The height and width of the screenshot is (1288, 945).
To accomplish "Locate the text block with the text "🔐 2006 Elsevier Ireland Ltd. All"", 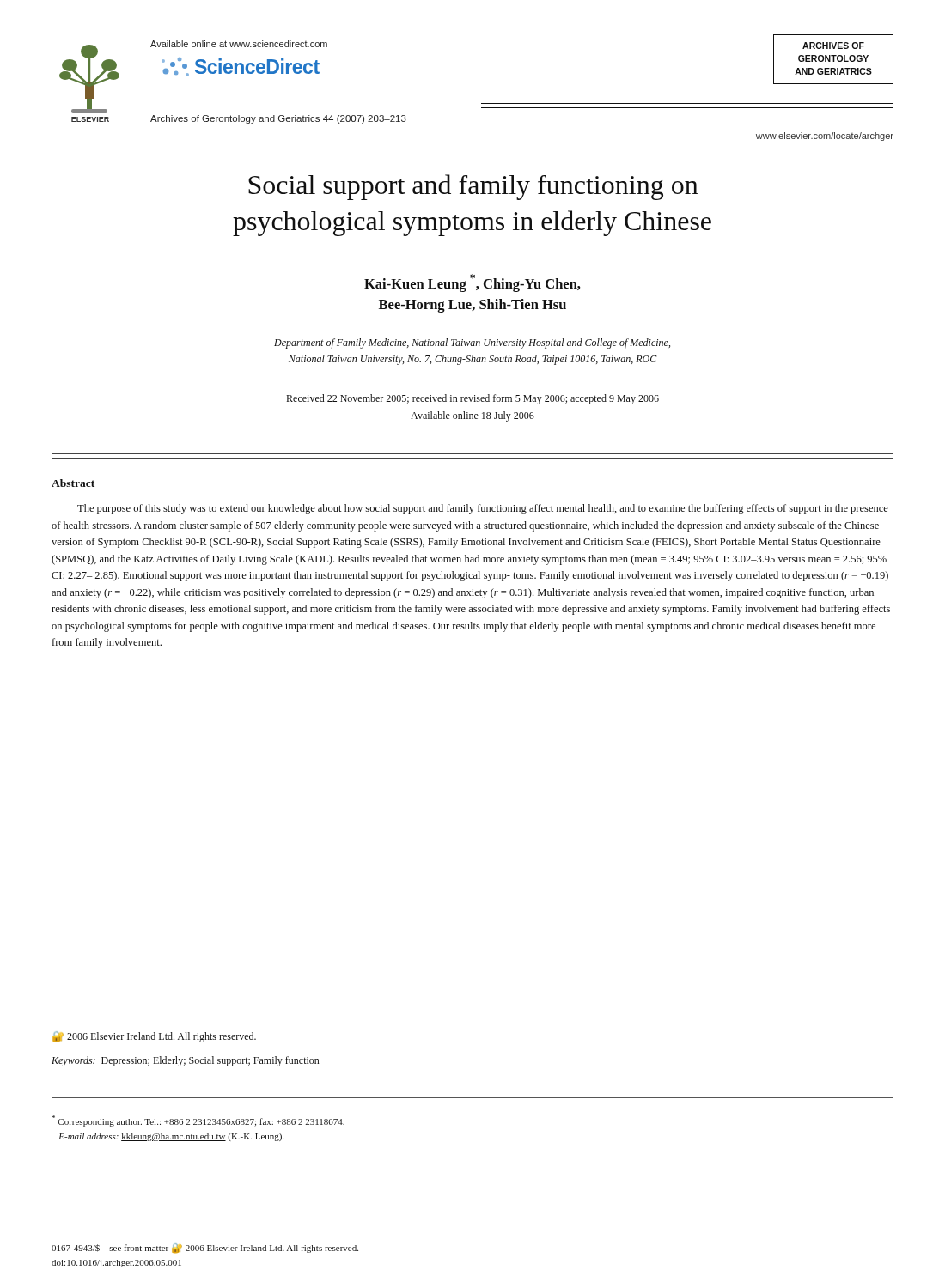I will pyautogui.click(x=154, y=1036).
